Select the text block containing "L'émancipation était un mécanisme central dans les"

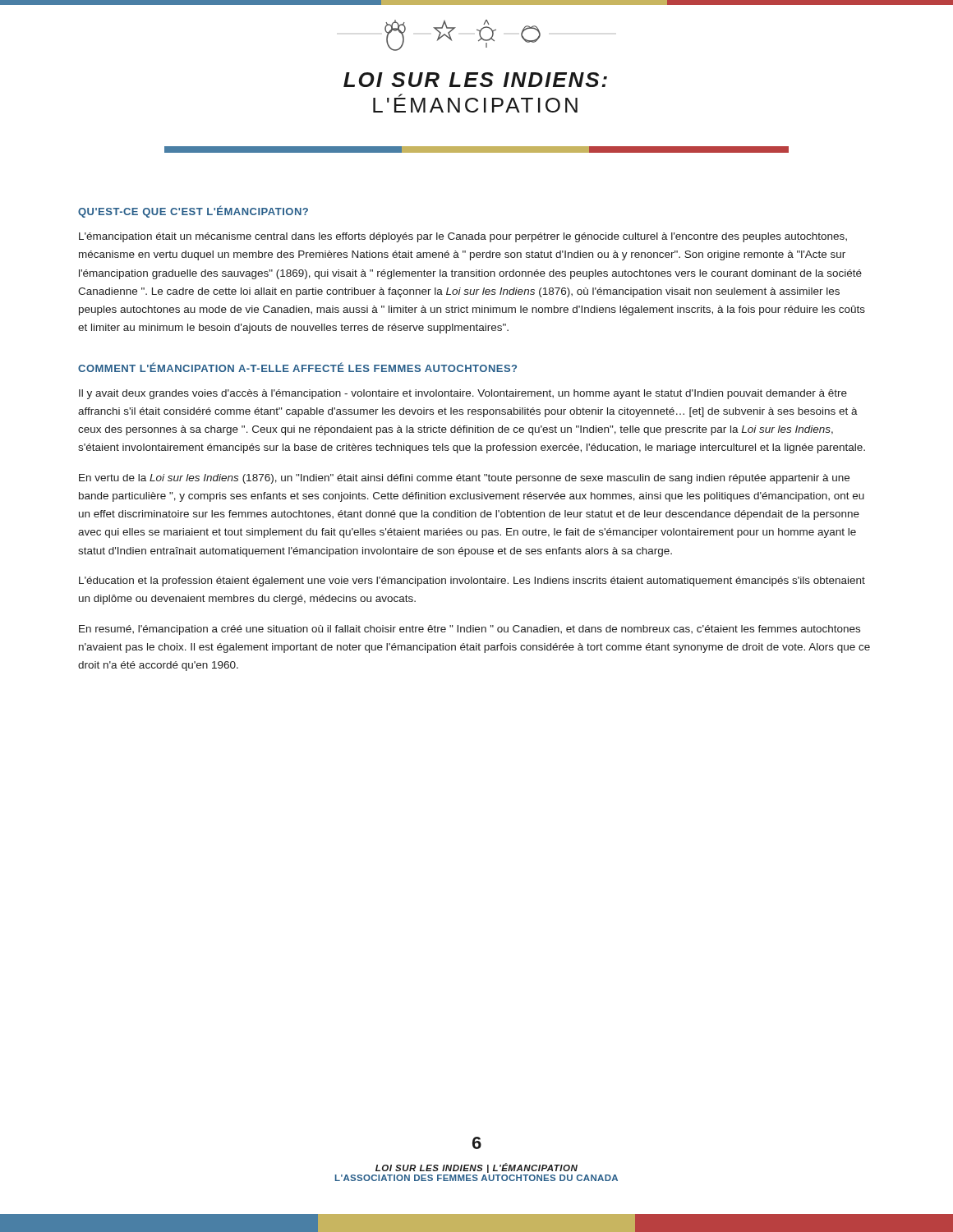click(472, 282)
